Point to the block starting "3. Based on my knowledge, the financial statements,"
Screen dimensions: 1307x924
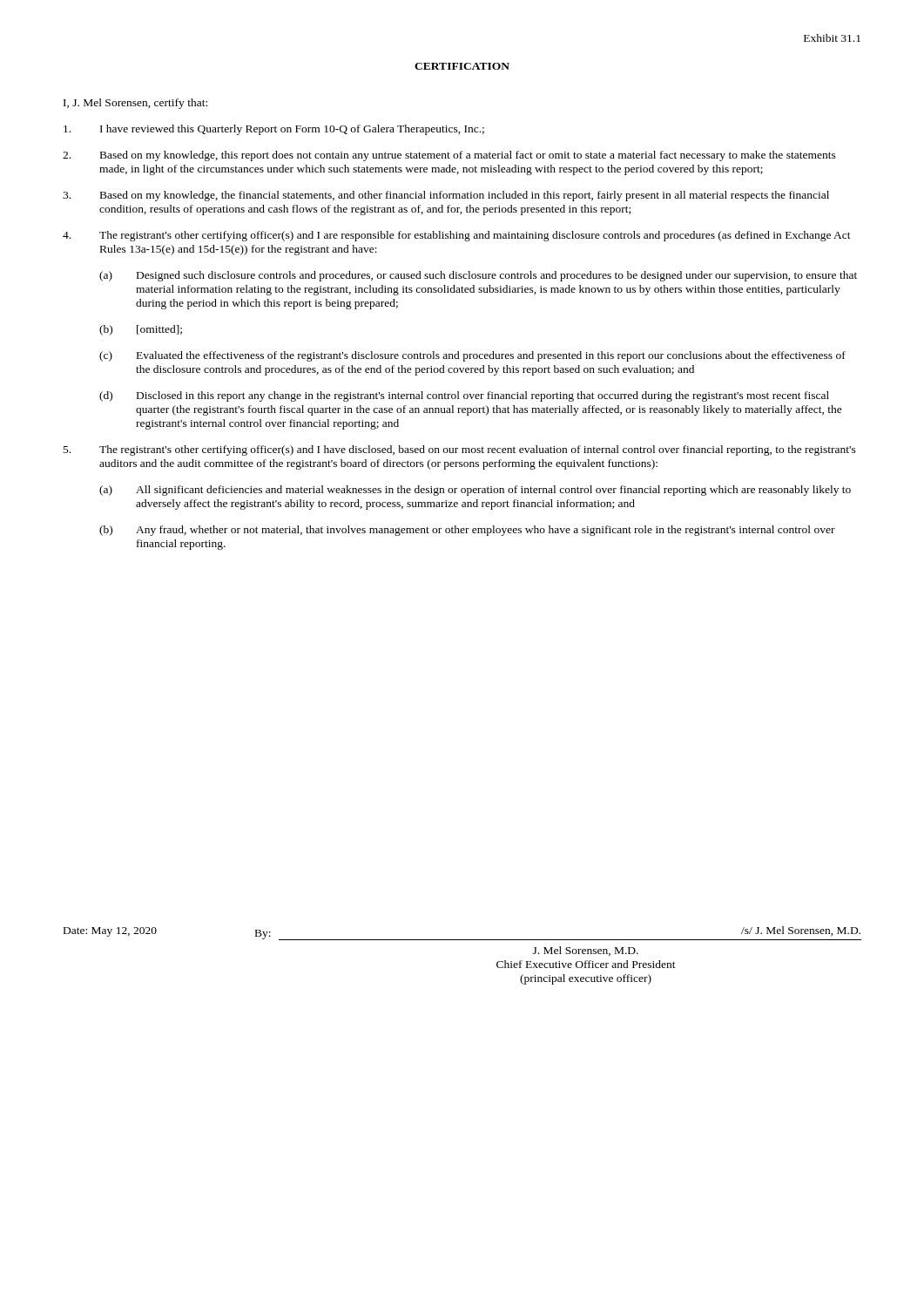pyautogui.click(x=462, y=202)
